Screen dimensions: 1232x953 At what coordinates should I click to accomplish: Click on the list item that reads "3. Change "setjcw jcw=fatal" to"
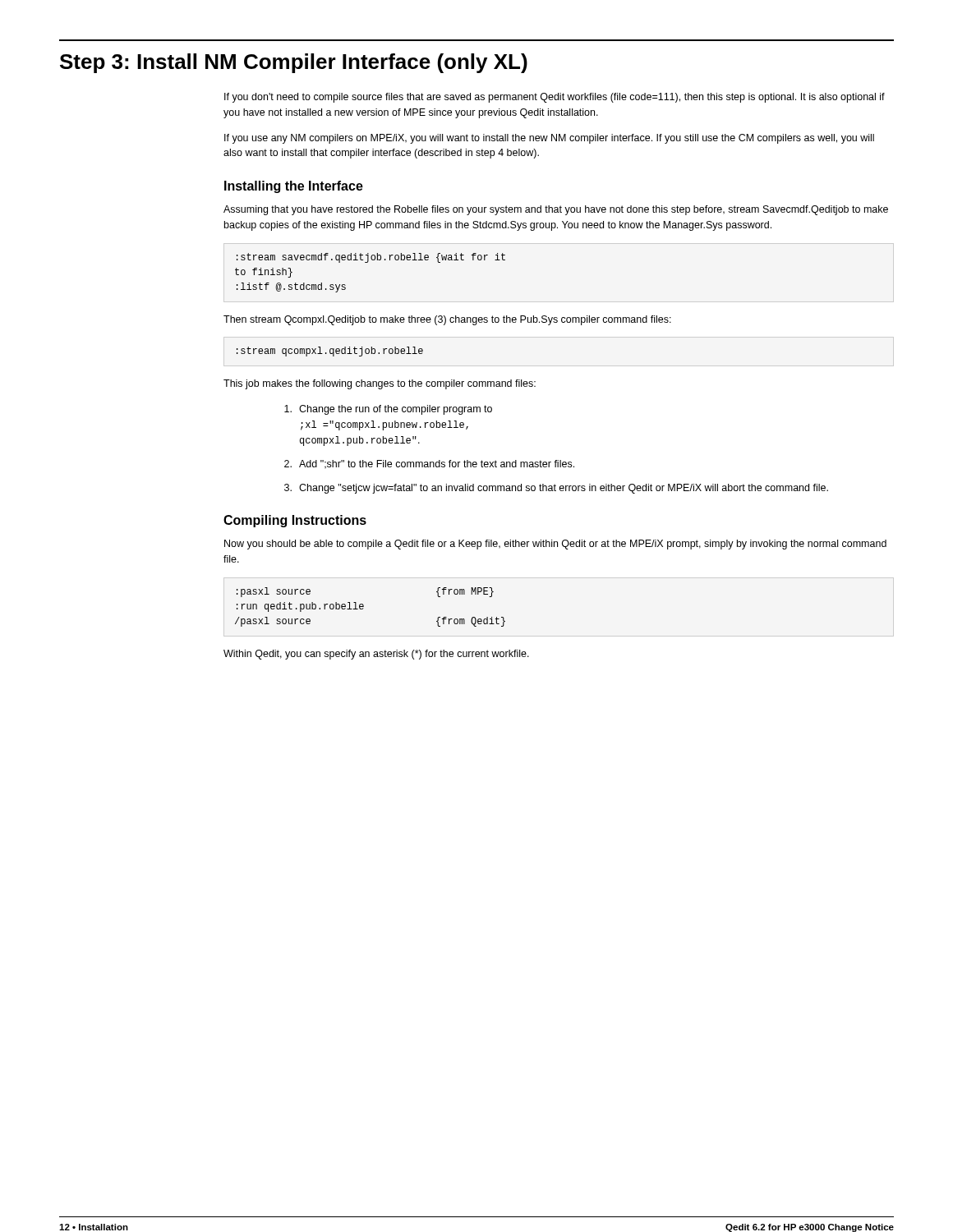coord(583,488)
